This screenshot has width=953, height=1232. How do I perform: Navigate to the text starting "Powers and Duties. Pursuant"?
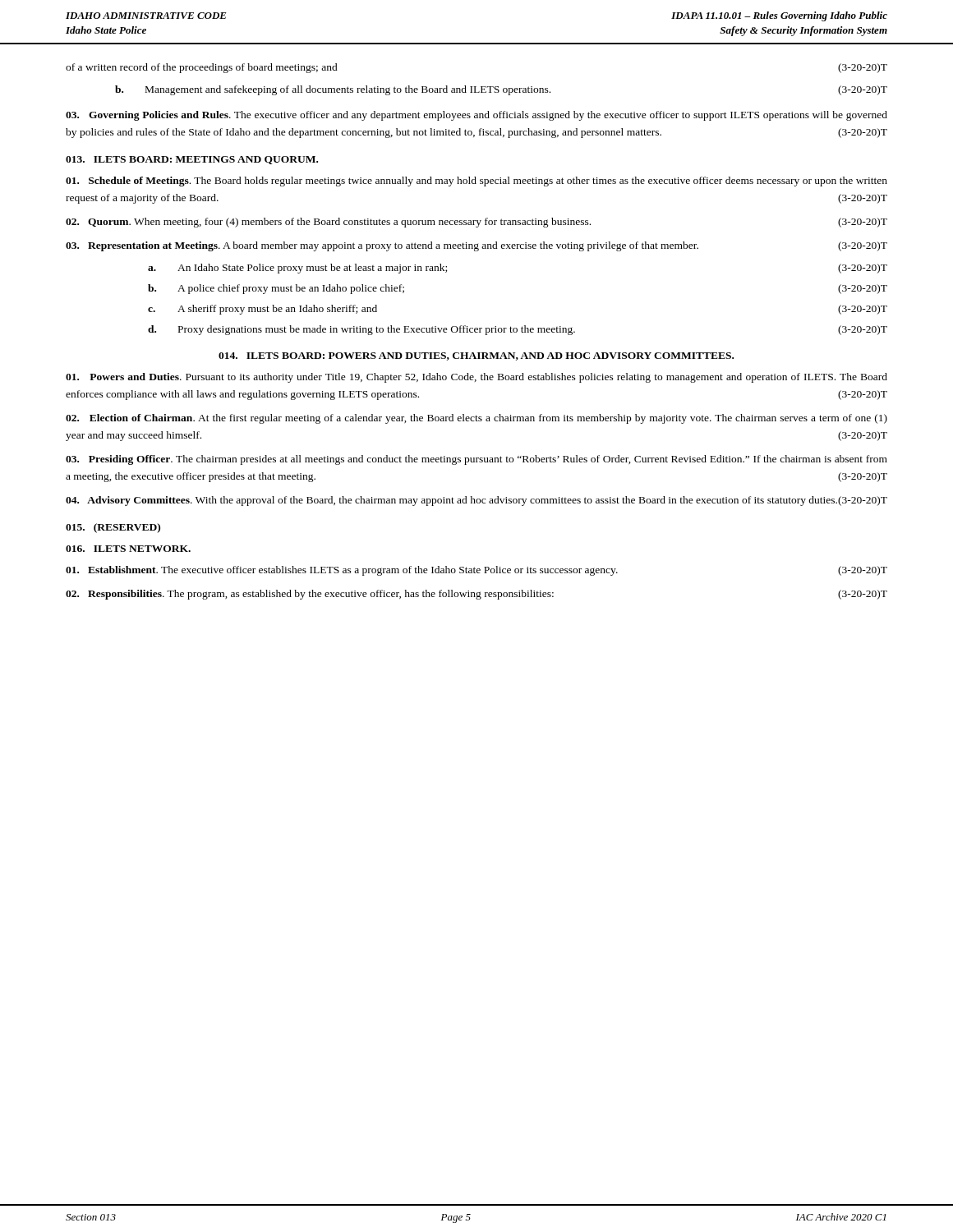coord(476,387)
